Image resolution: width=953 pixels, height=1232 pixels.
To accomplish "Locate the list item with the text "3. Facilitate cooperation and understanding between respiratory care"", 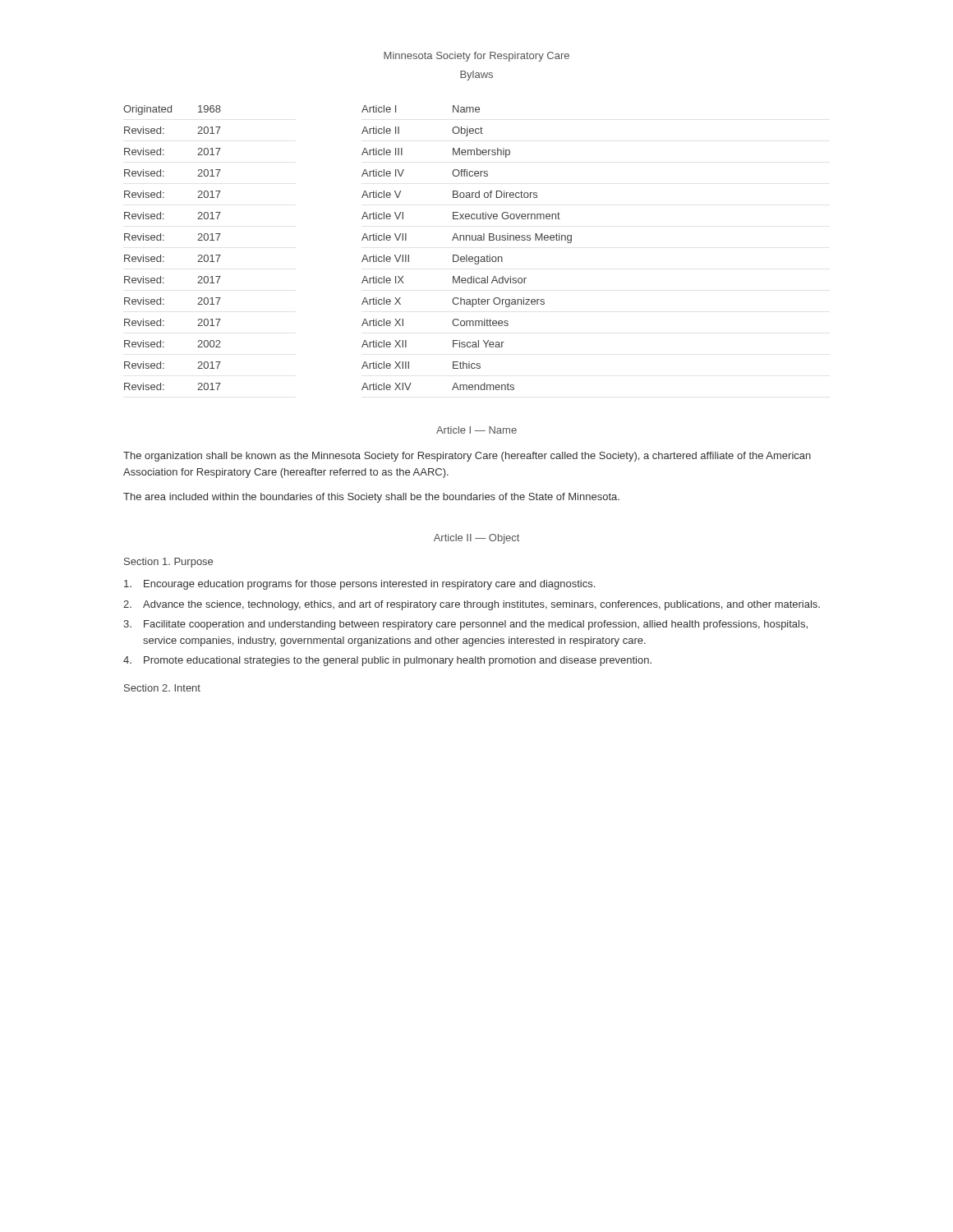I will (476, 632).
